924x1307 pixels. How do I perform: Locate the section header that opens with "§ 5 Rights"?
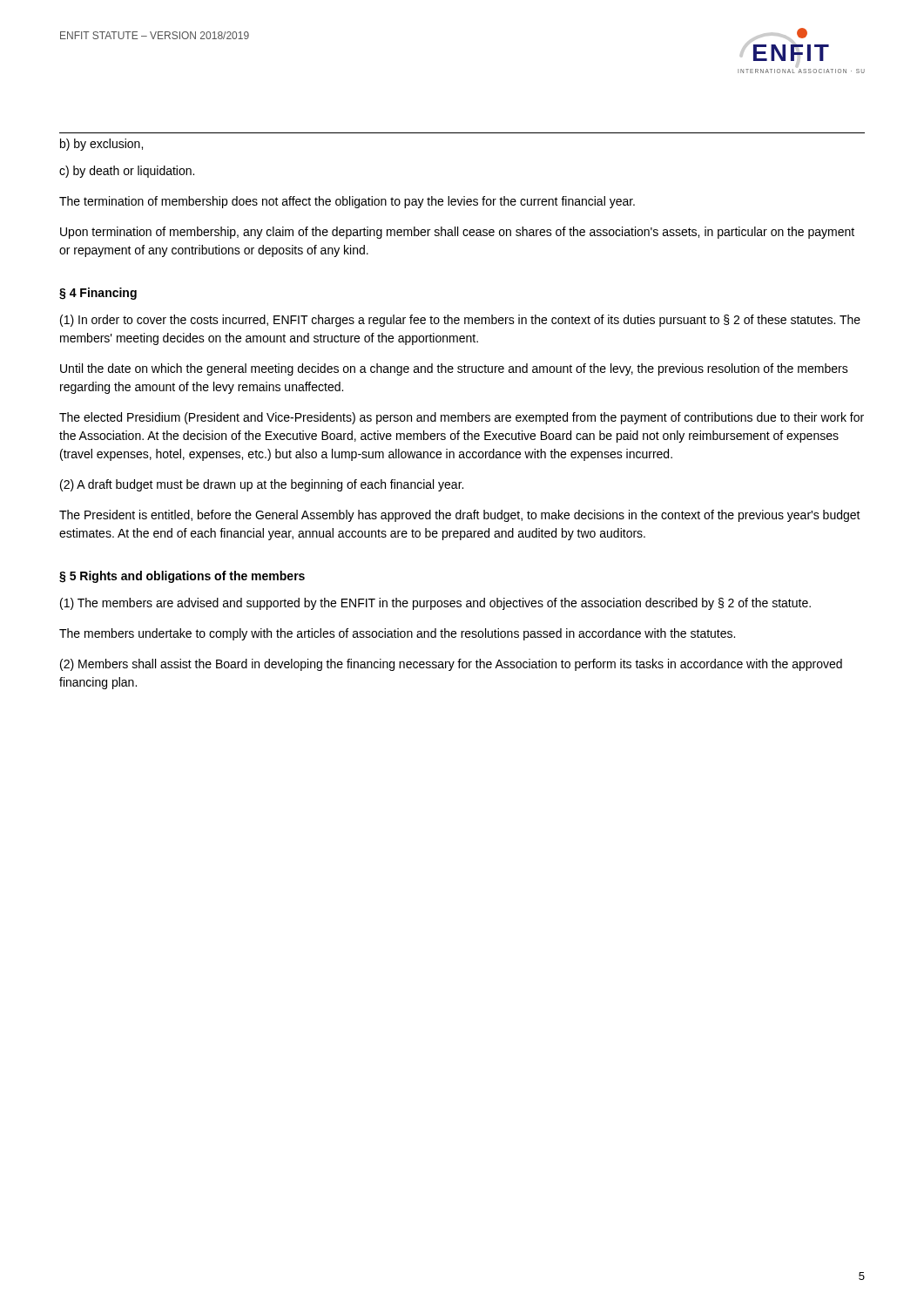182,576
